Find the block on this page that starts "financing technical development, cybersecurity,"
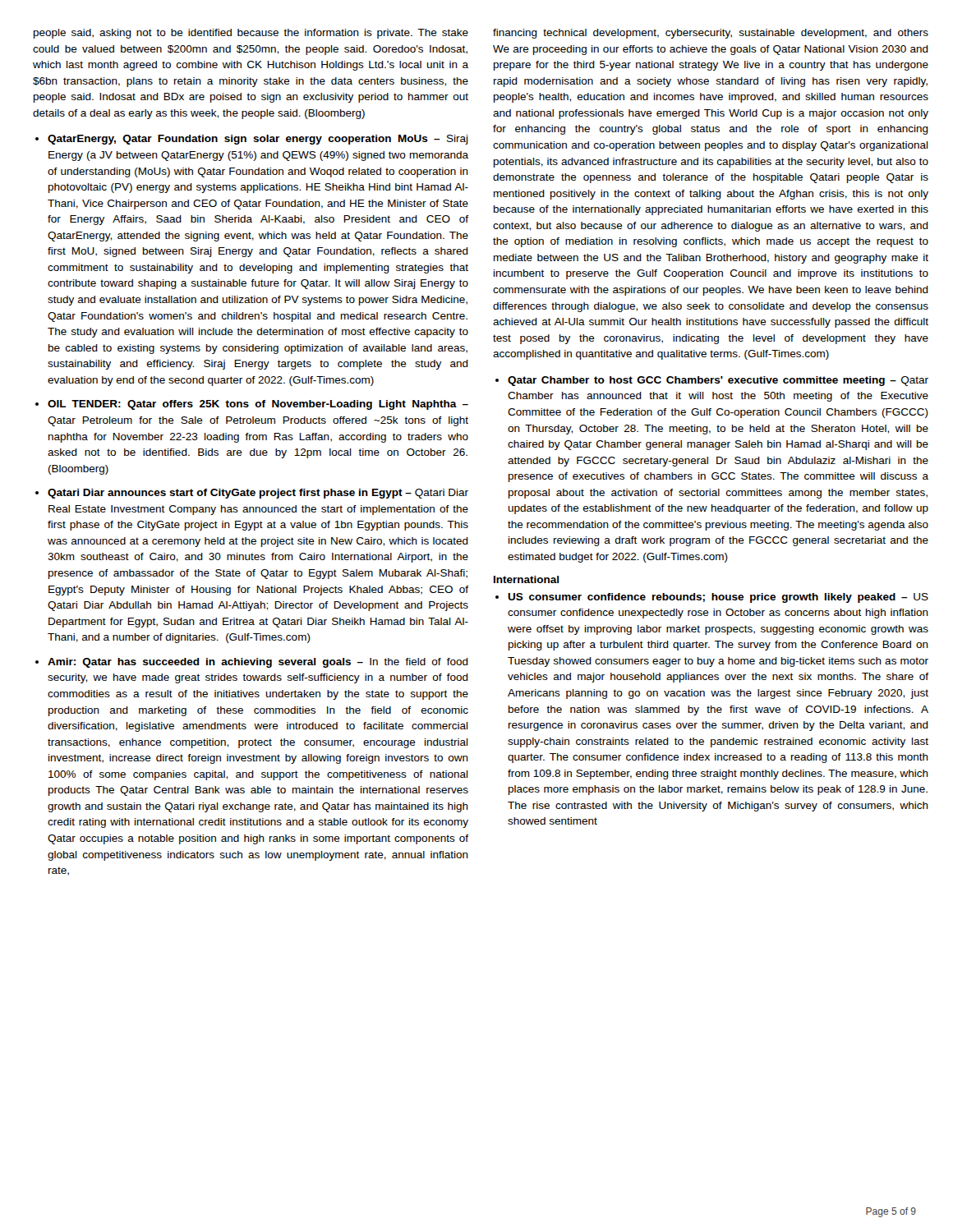The width and height of the screenshot is (953, 1232). [711, 193]
